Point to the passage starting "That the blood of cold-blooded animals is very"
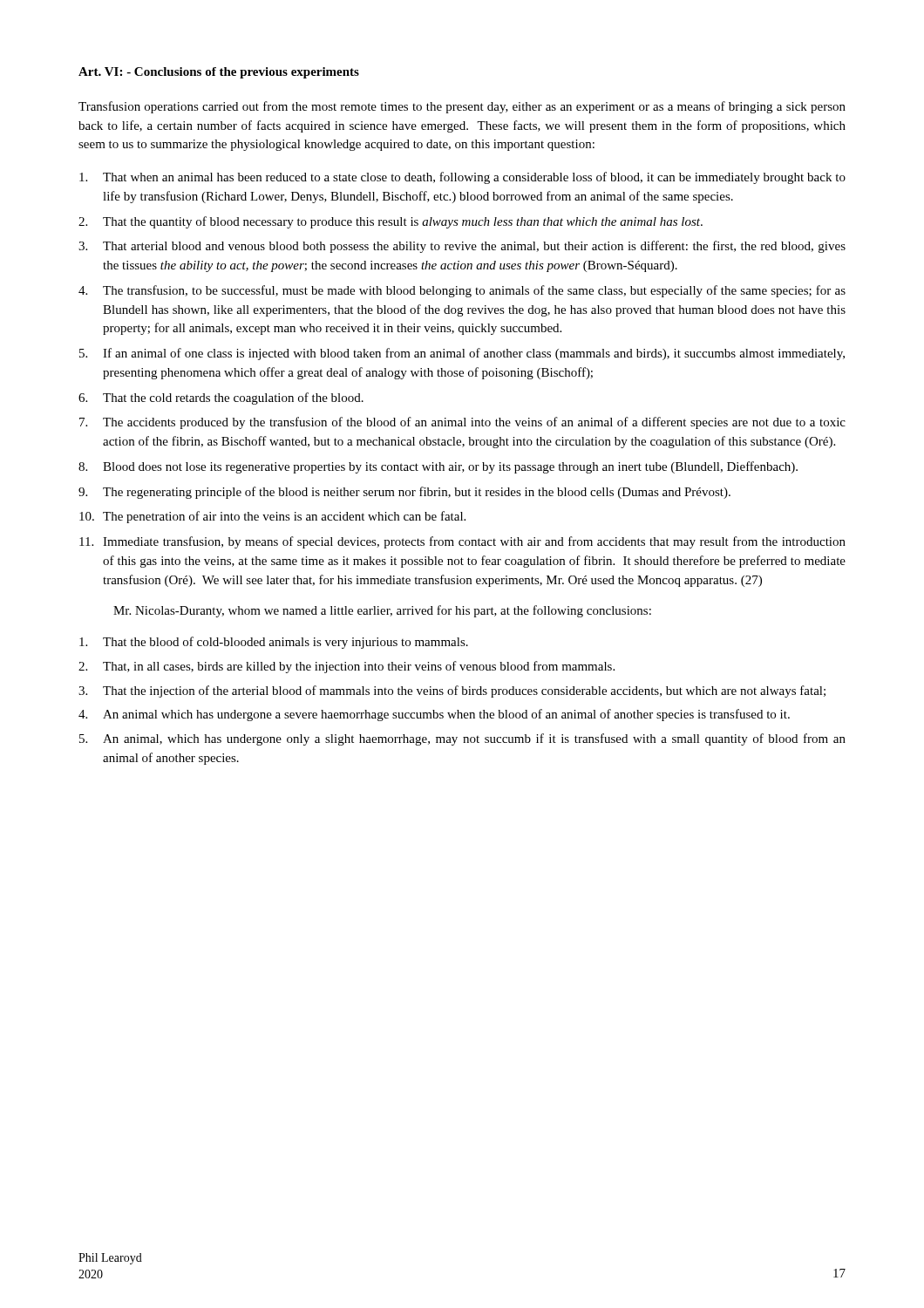The height and width of the screenshot is (1308, 924). click(462, 643)
